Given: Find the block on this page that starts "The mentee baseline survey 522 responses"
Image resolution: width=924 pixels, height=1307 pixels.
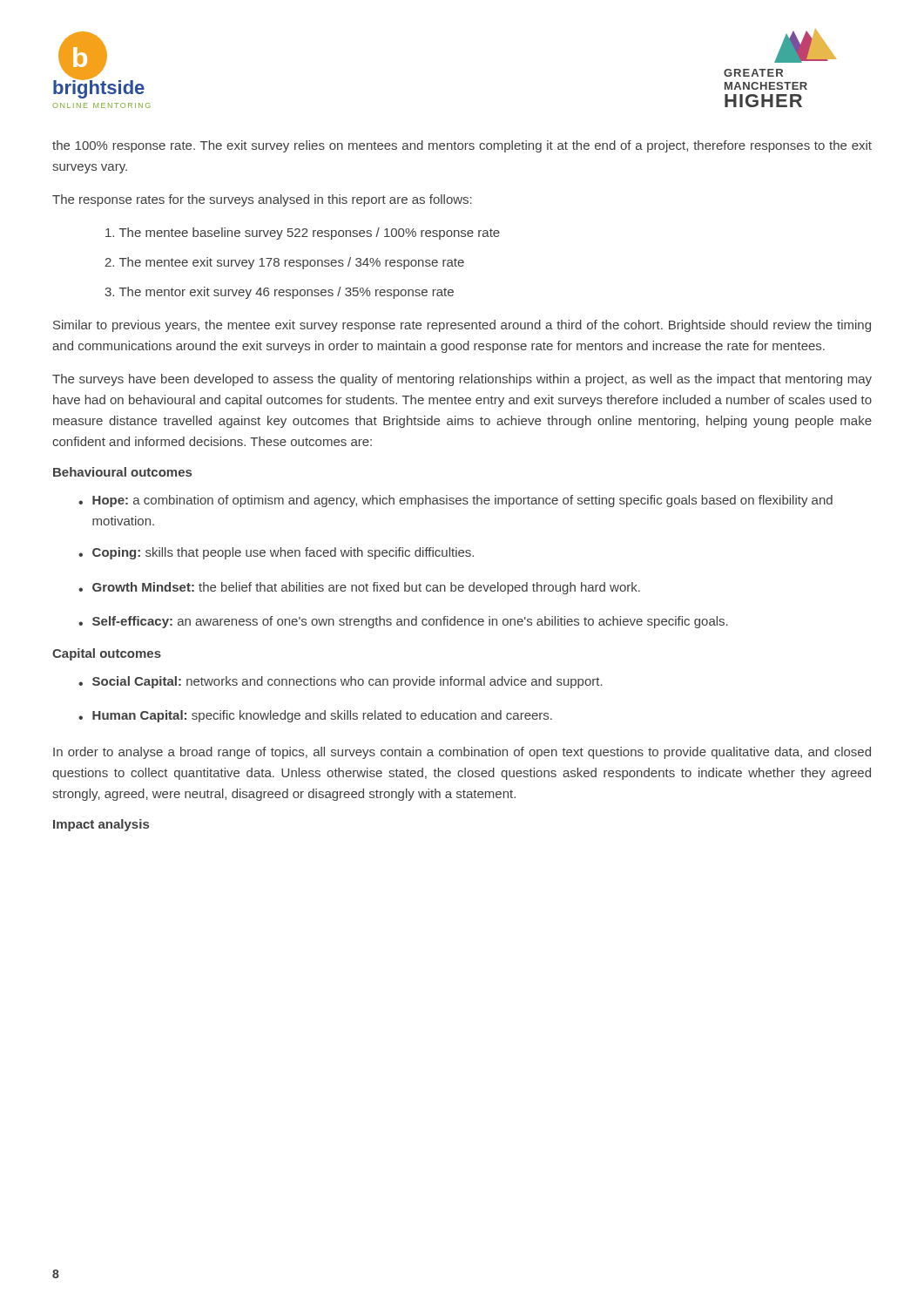Looking at the screenshot, I should pos(302,232).
